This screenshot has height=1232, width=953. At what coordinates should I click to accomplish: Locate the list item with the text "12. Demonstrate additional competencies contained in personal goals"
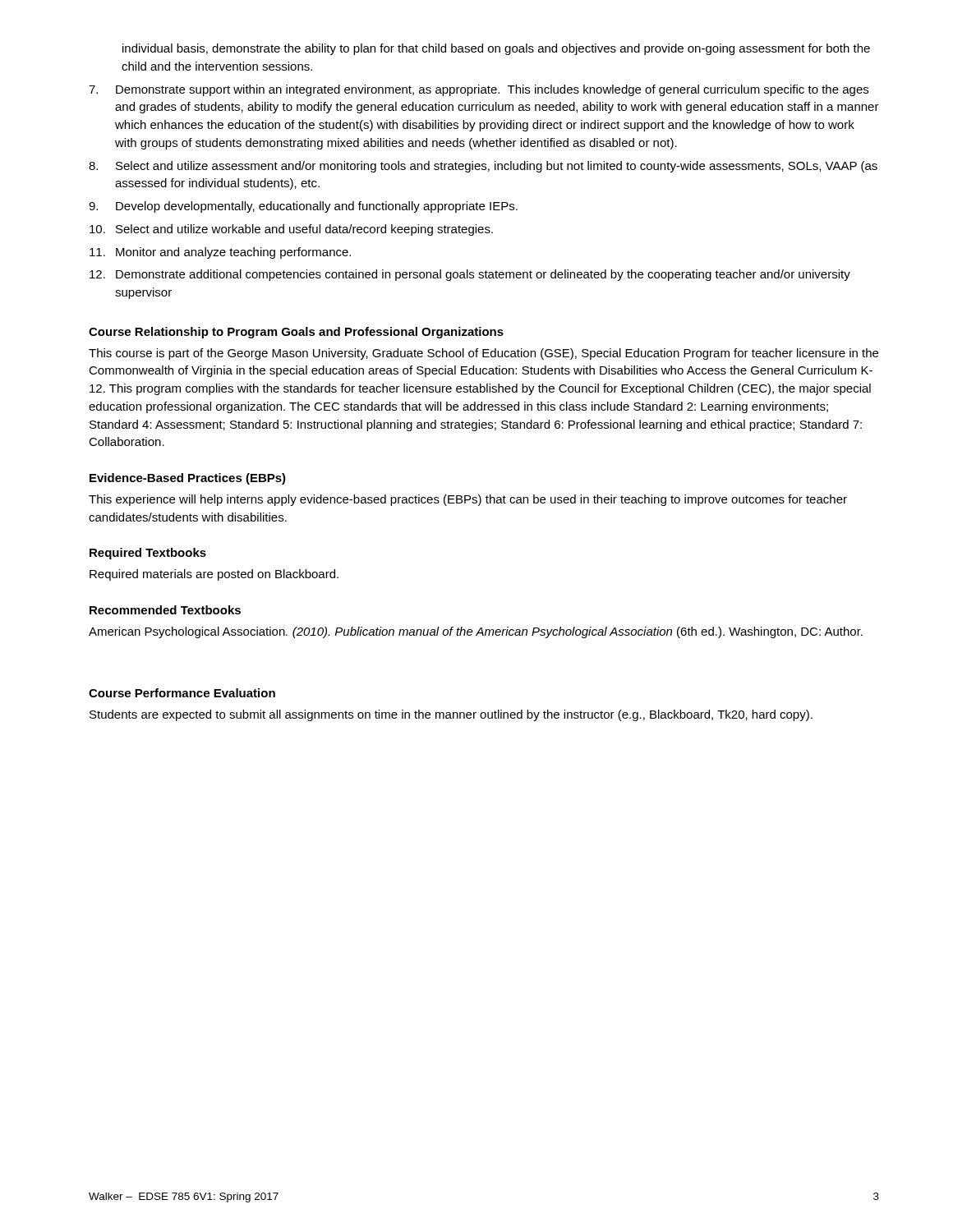484,283
